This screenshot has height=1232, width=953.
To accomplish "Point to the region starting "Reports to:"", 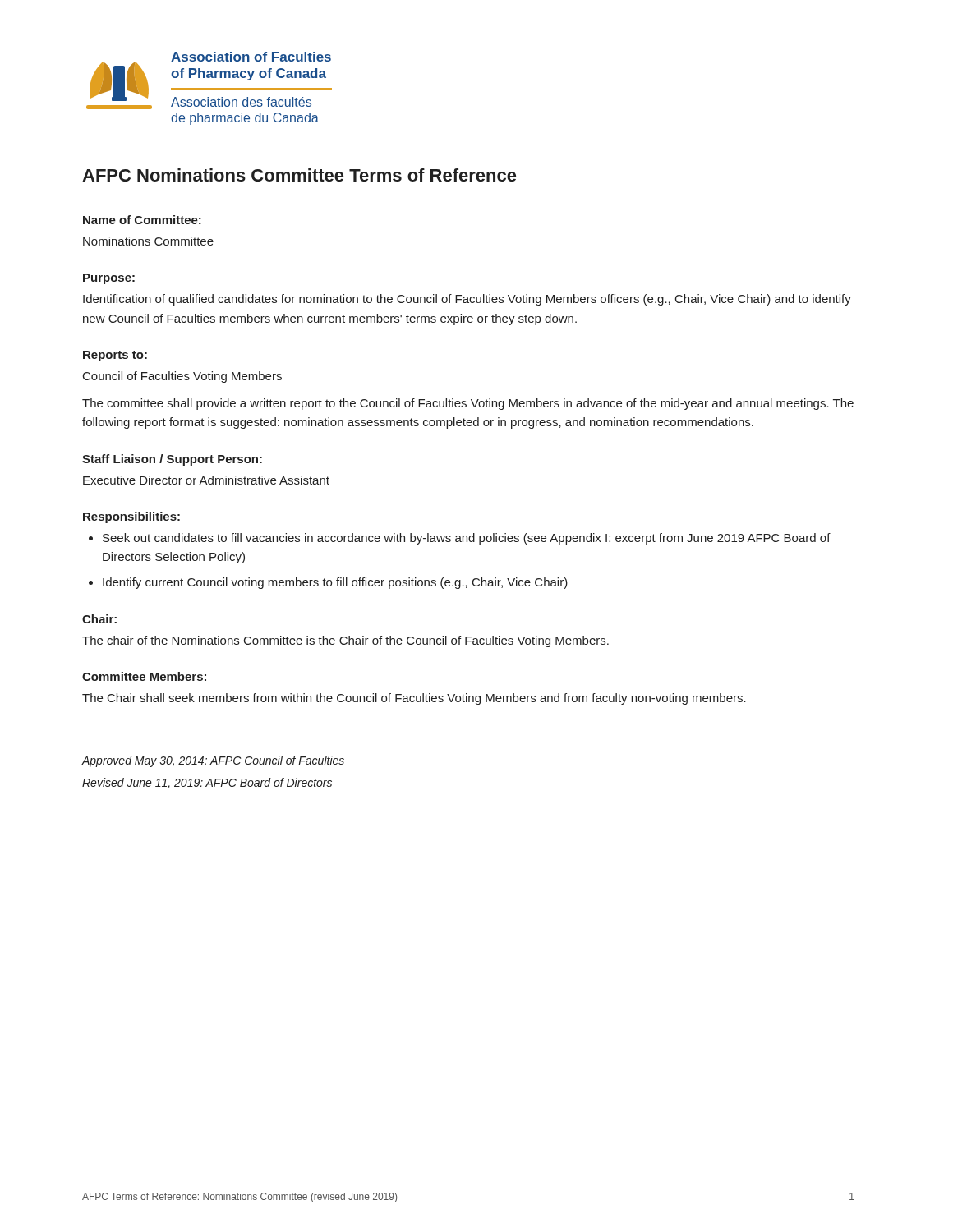I will click(115, 354).
